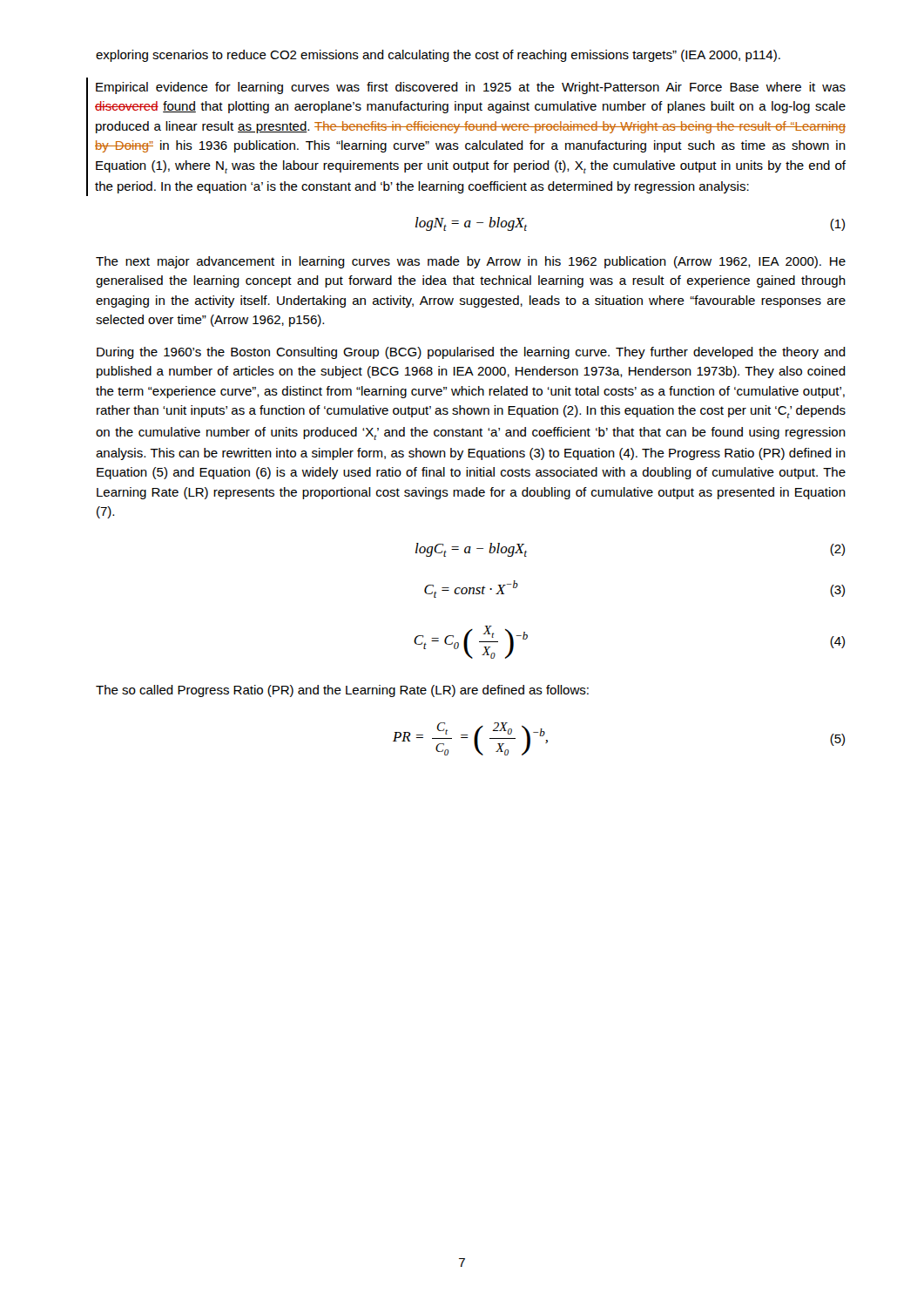This screenshot has width=924, height=1307.
Task: Click the formula that begins "PR = Ct C0 ="
Action: click(478, 738)
